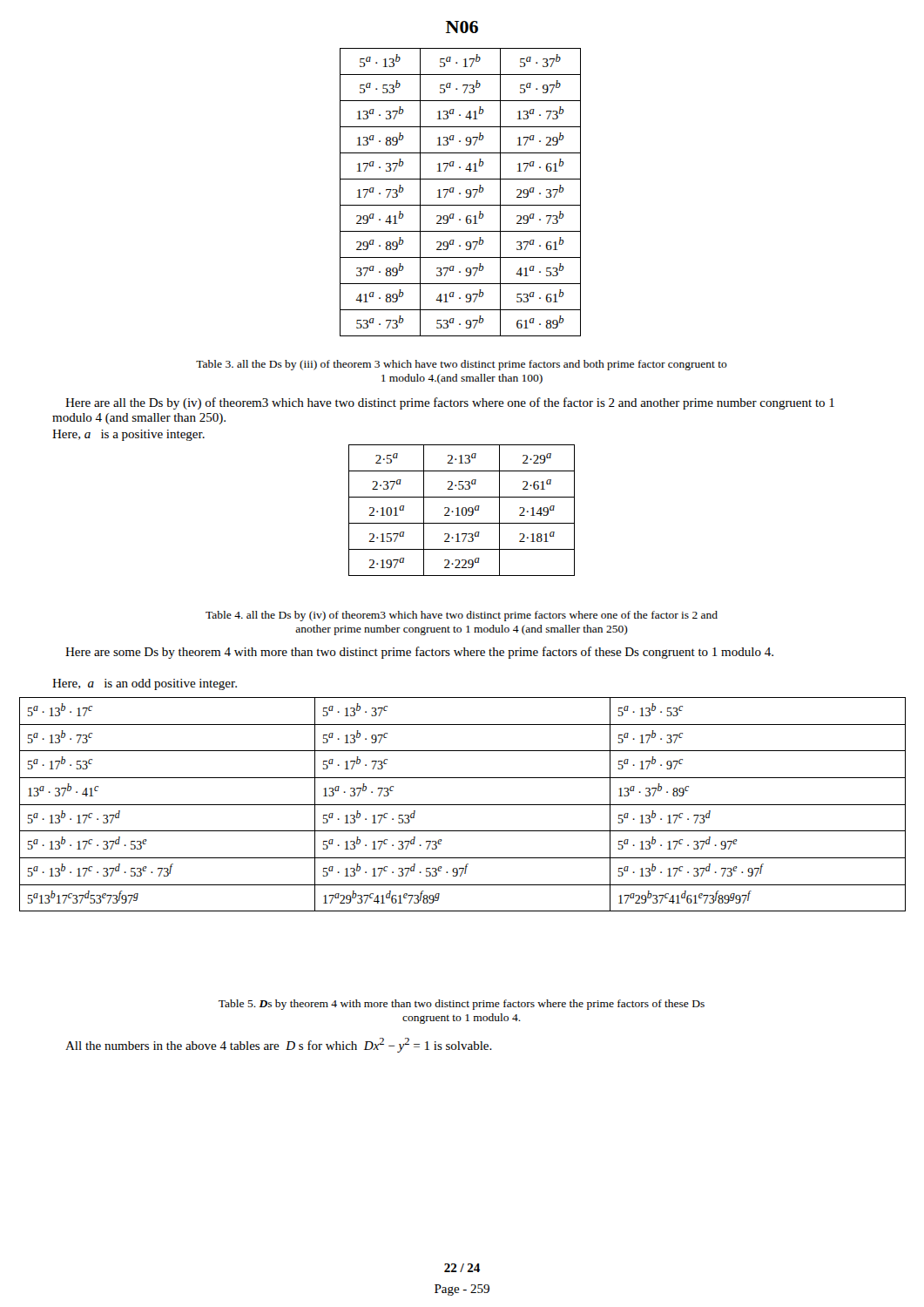Find the table that mentions "61 a ·"
The width and height of the screenshot is (924, 1307).
(x=460, y=192)
